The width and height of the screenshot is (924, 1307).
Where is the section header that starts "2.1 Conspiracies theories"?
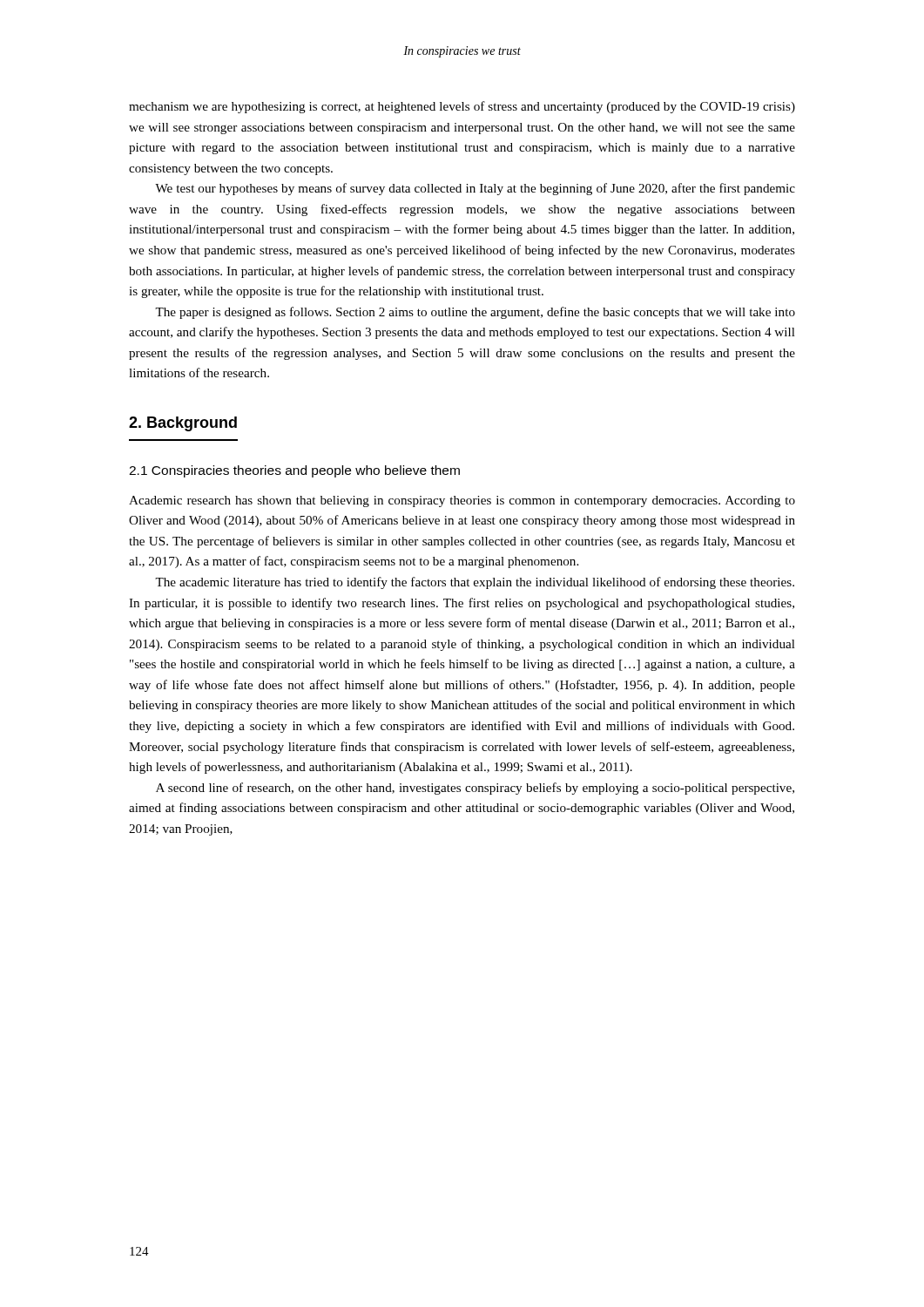click(462, 470)
